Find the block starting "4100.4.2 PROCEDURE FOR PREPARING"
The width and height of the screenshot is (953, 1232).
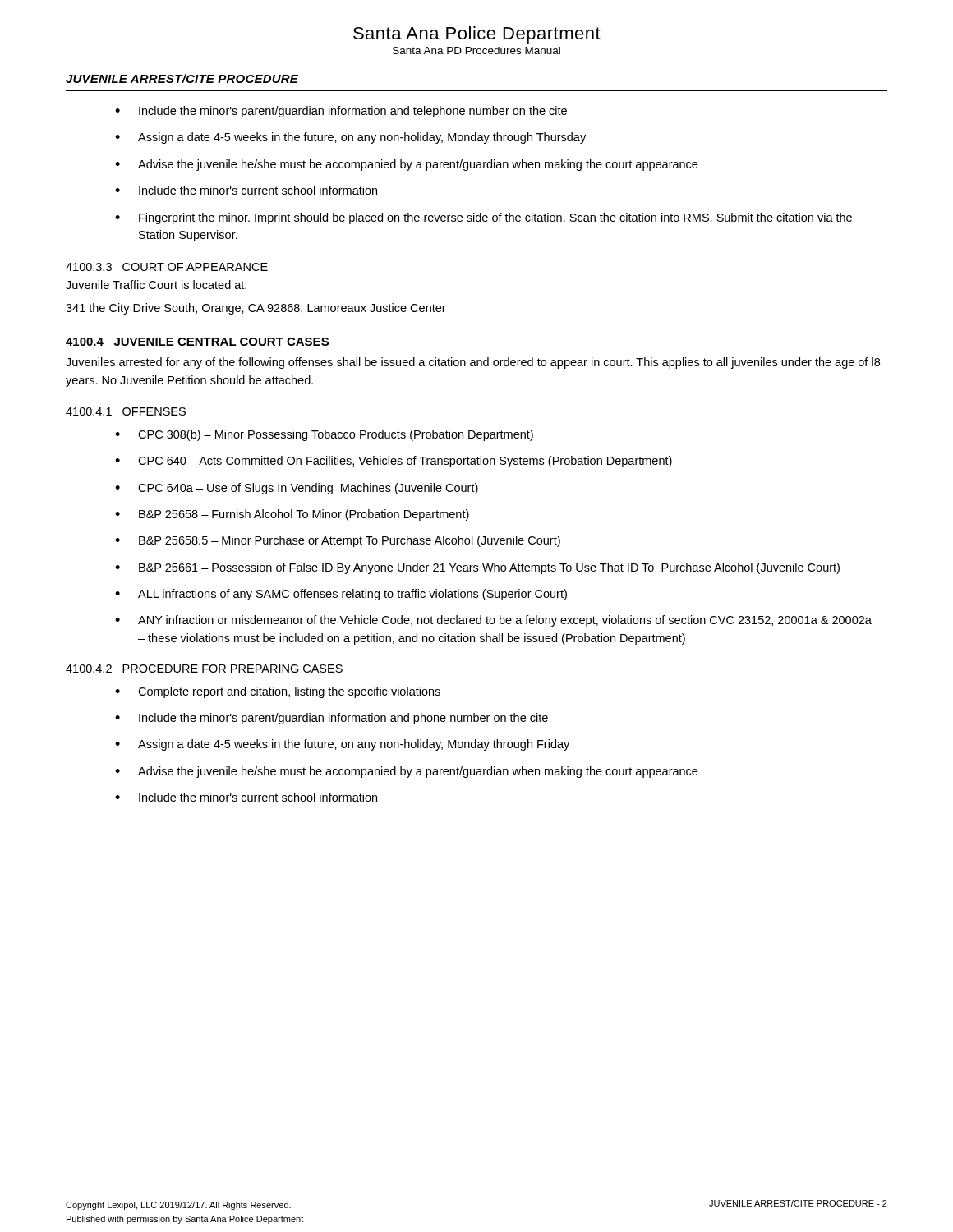204,669
